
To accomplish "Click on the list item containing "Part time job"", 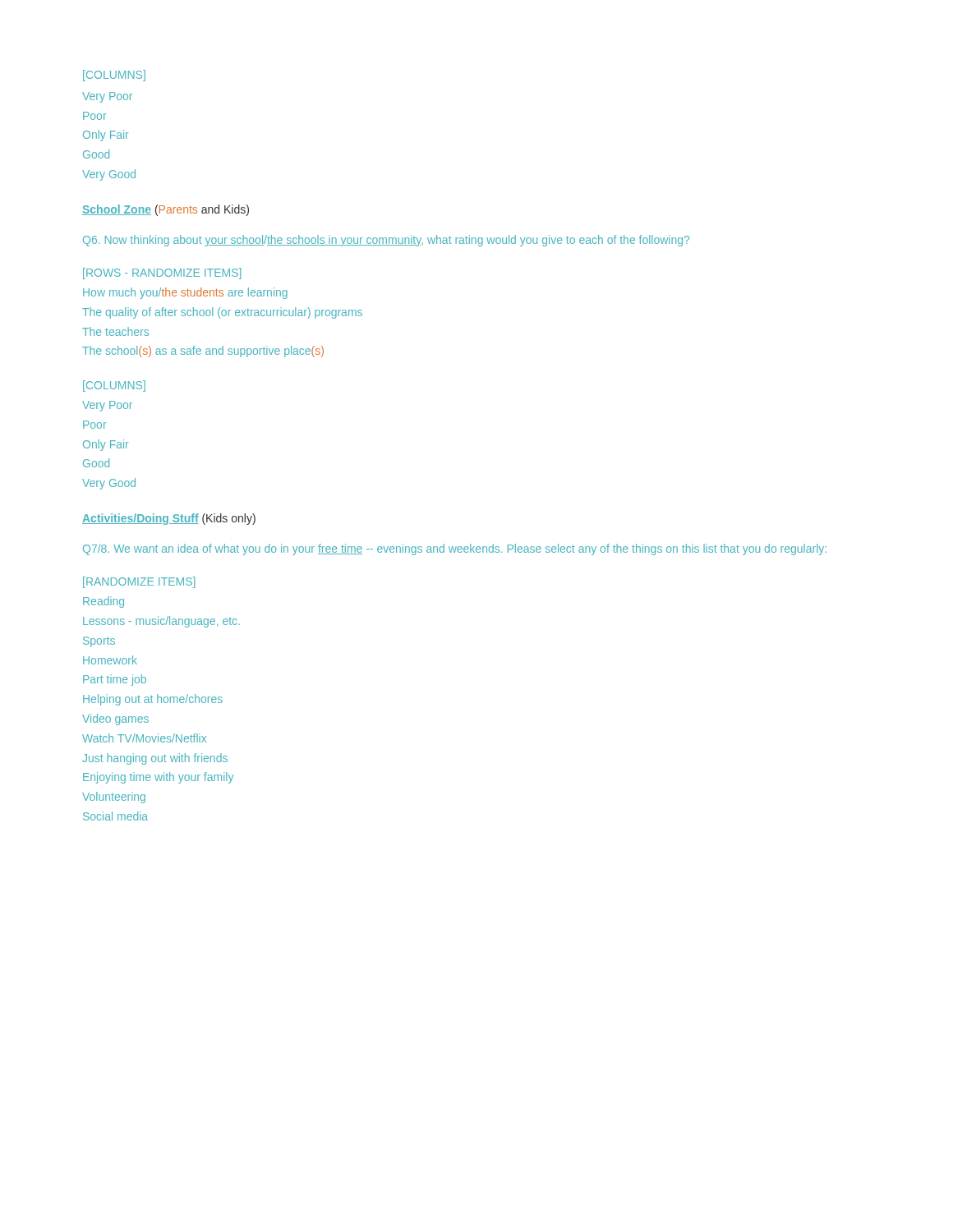I will click(114, 680).
